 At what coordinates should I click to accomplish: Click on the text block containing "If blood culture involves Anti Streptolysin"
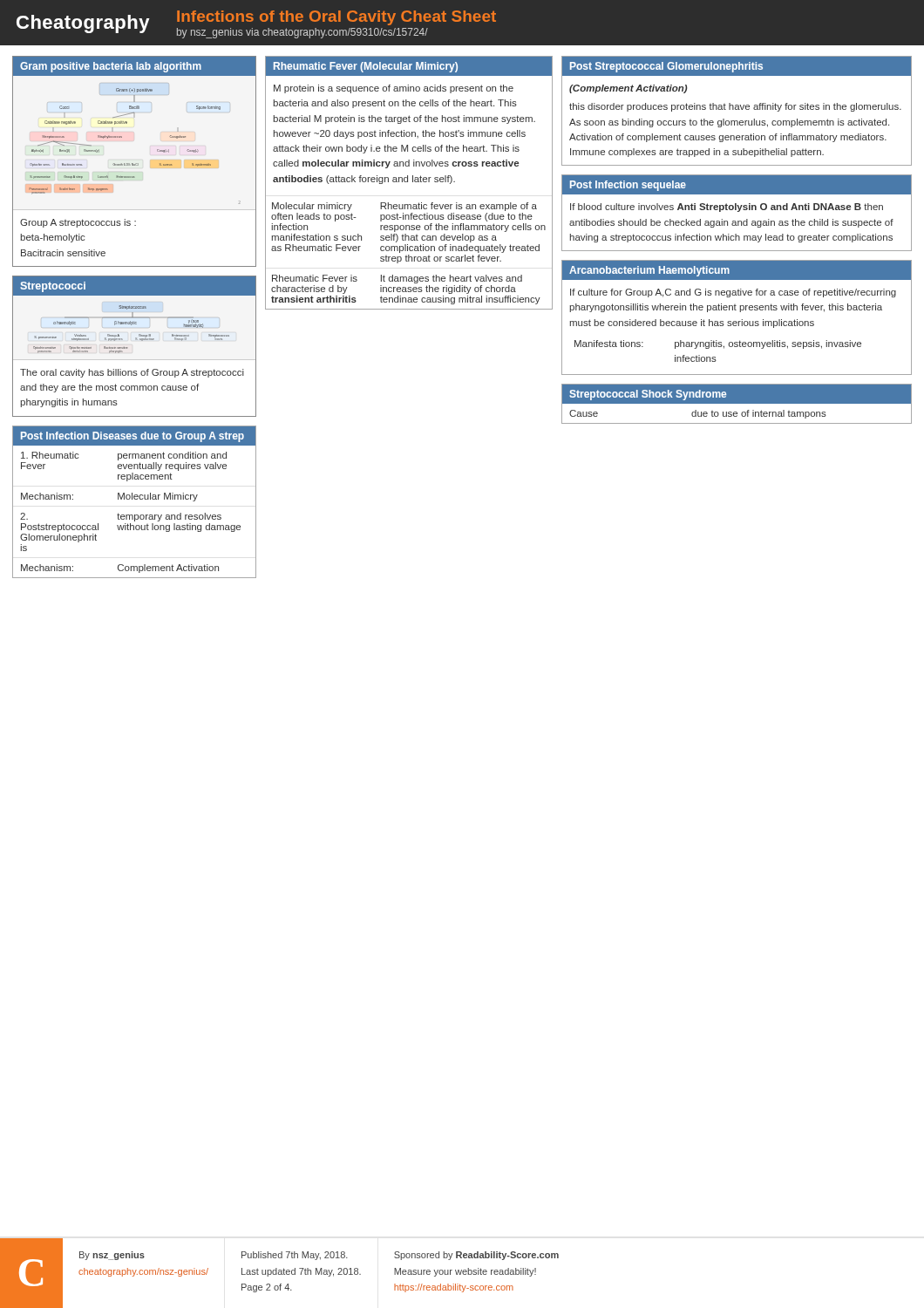[x=731, y=222]
